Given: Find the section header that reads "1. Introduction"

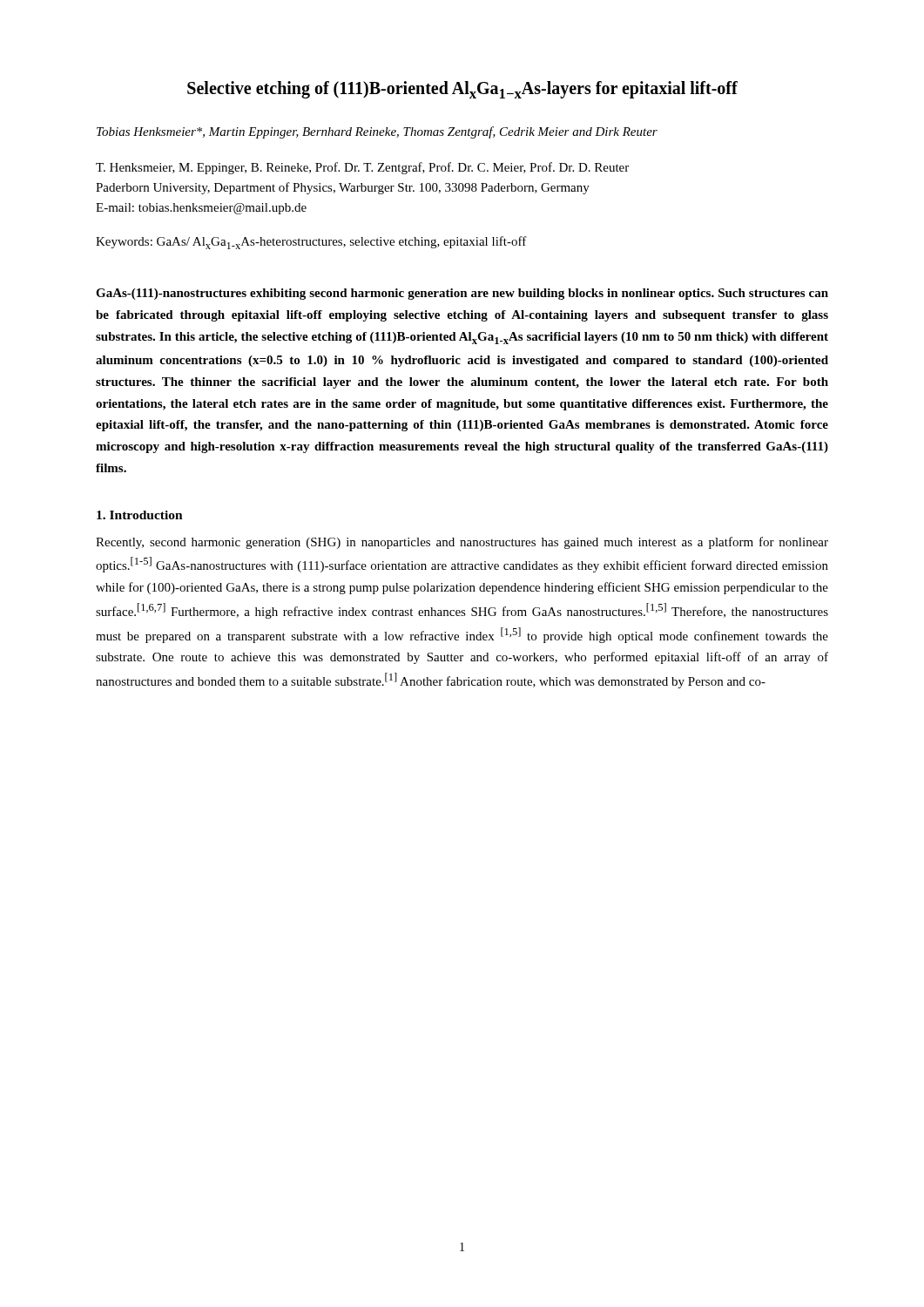Looking at the screenshot, I should click(x=139, y=514).
